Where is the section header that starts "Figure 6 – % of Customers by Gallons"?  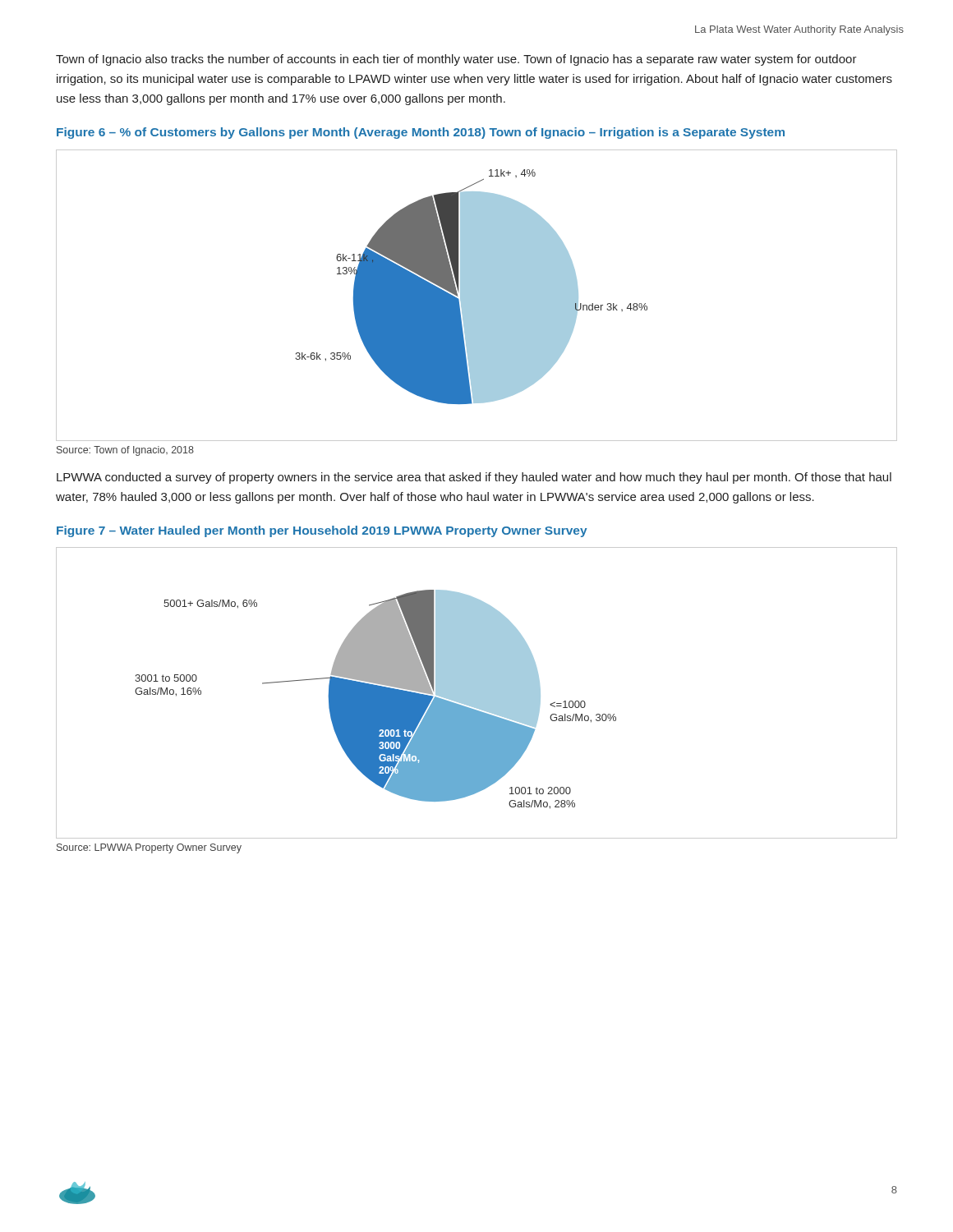click(x=421, y=132)
